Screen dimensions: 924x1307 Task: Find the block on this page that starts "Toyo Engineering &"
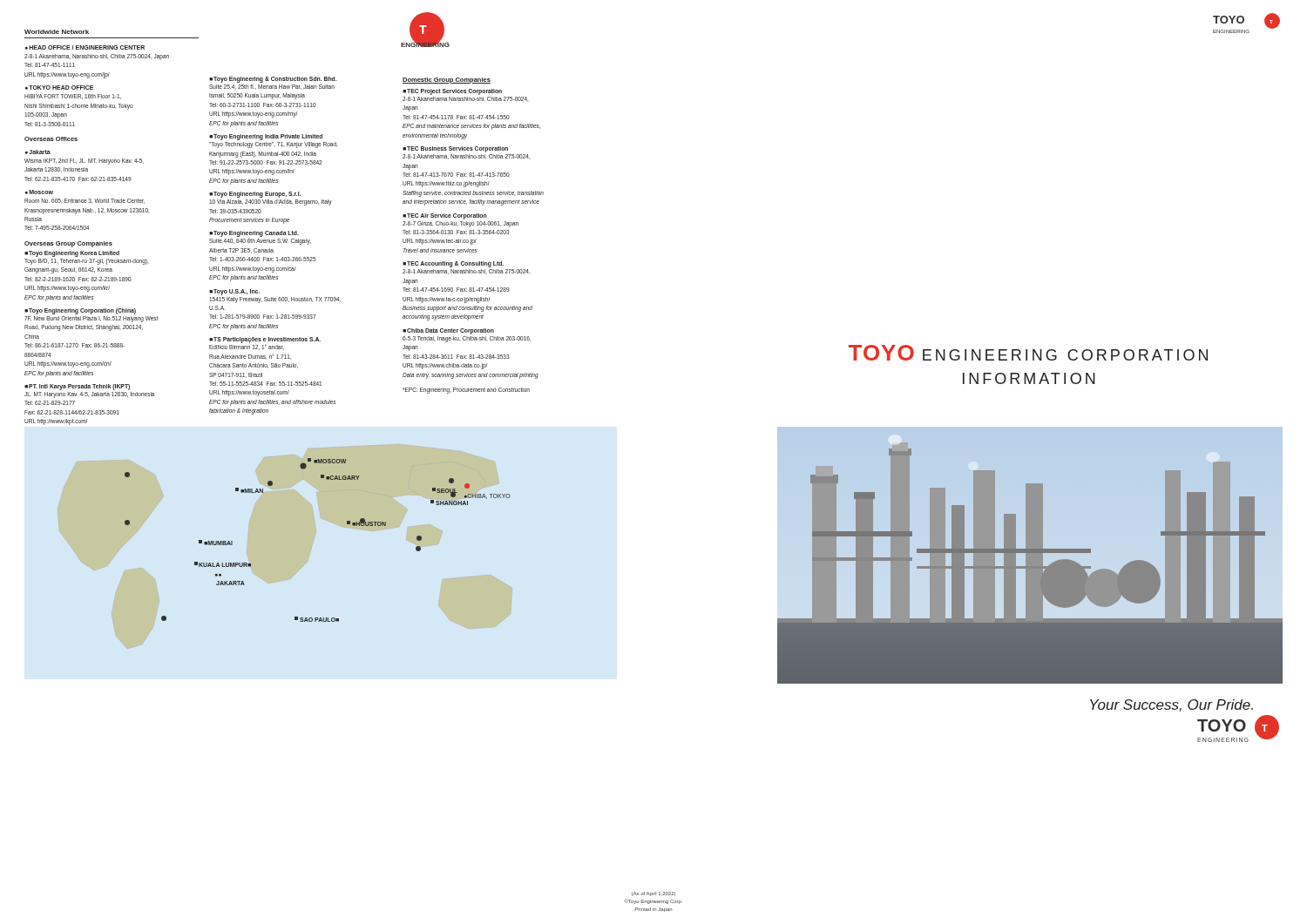click(301, 102)
